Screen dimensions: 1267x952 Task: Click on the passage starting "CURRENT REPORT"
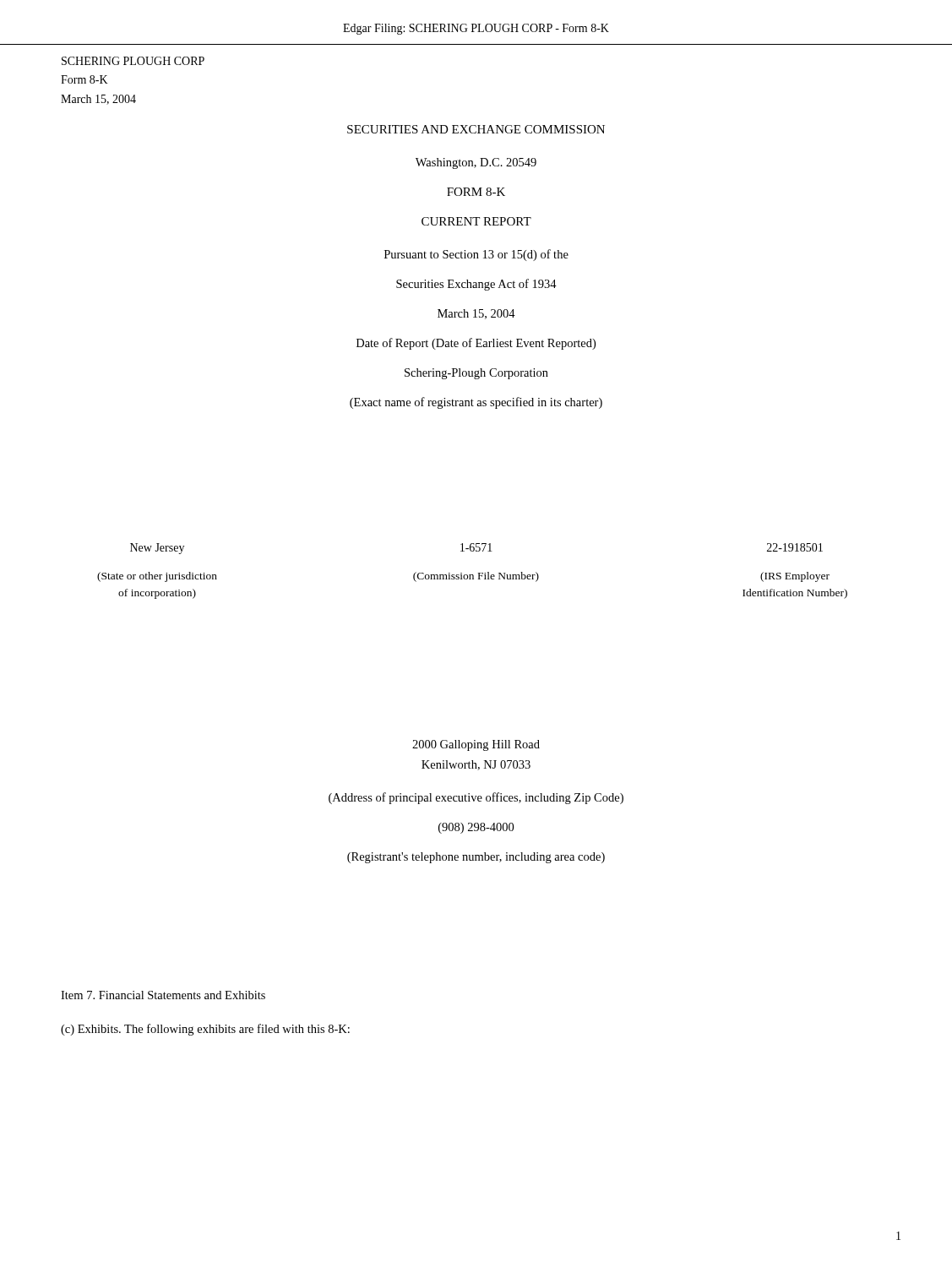476,221
